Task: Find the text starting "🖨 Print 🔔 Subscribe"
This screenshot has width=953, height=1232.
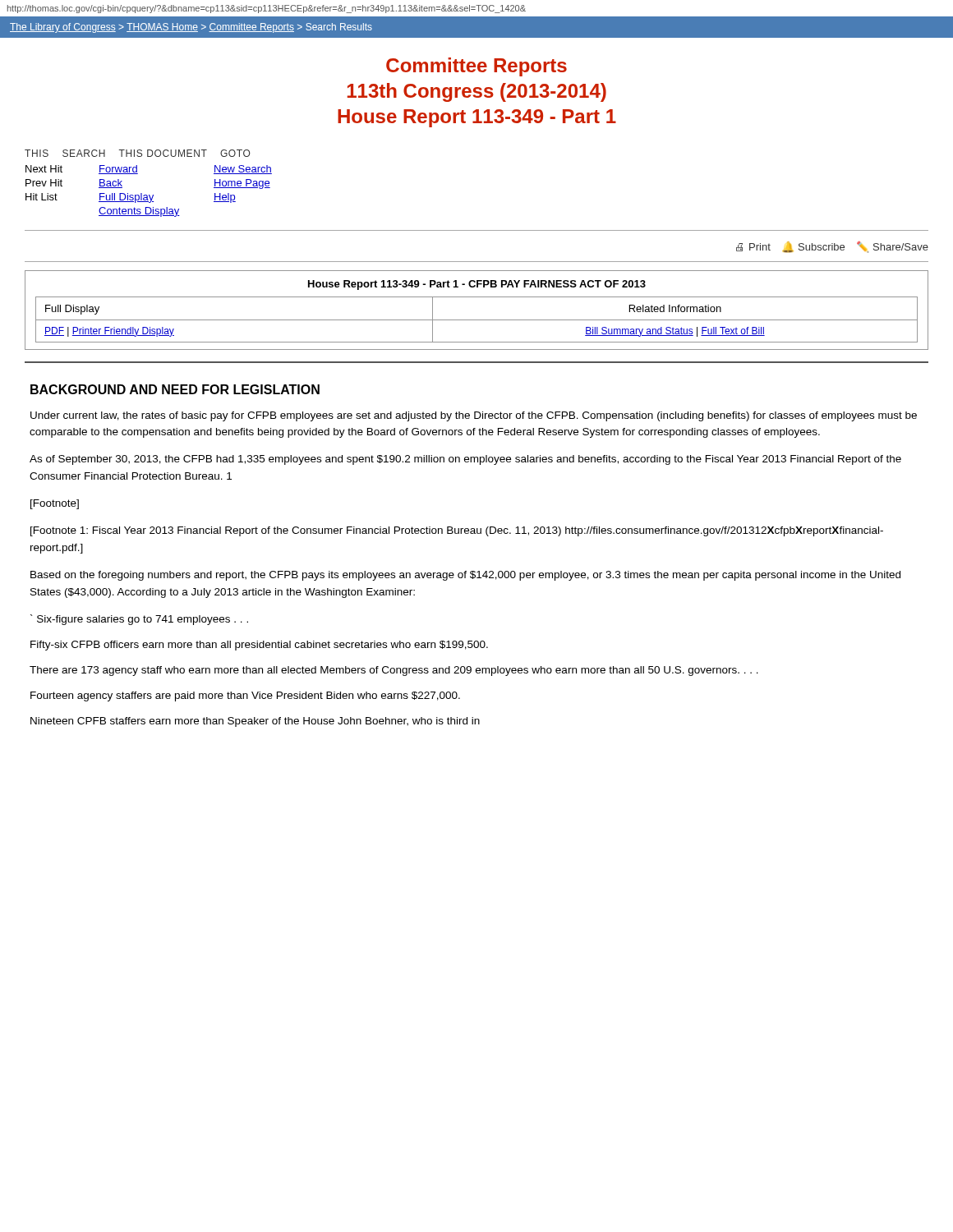Action: [832, 246]
